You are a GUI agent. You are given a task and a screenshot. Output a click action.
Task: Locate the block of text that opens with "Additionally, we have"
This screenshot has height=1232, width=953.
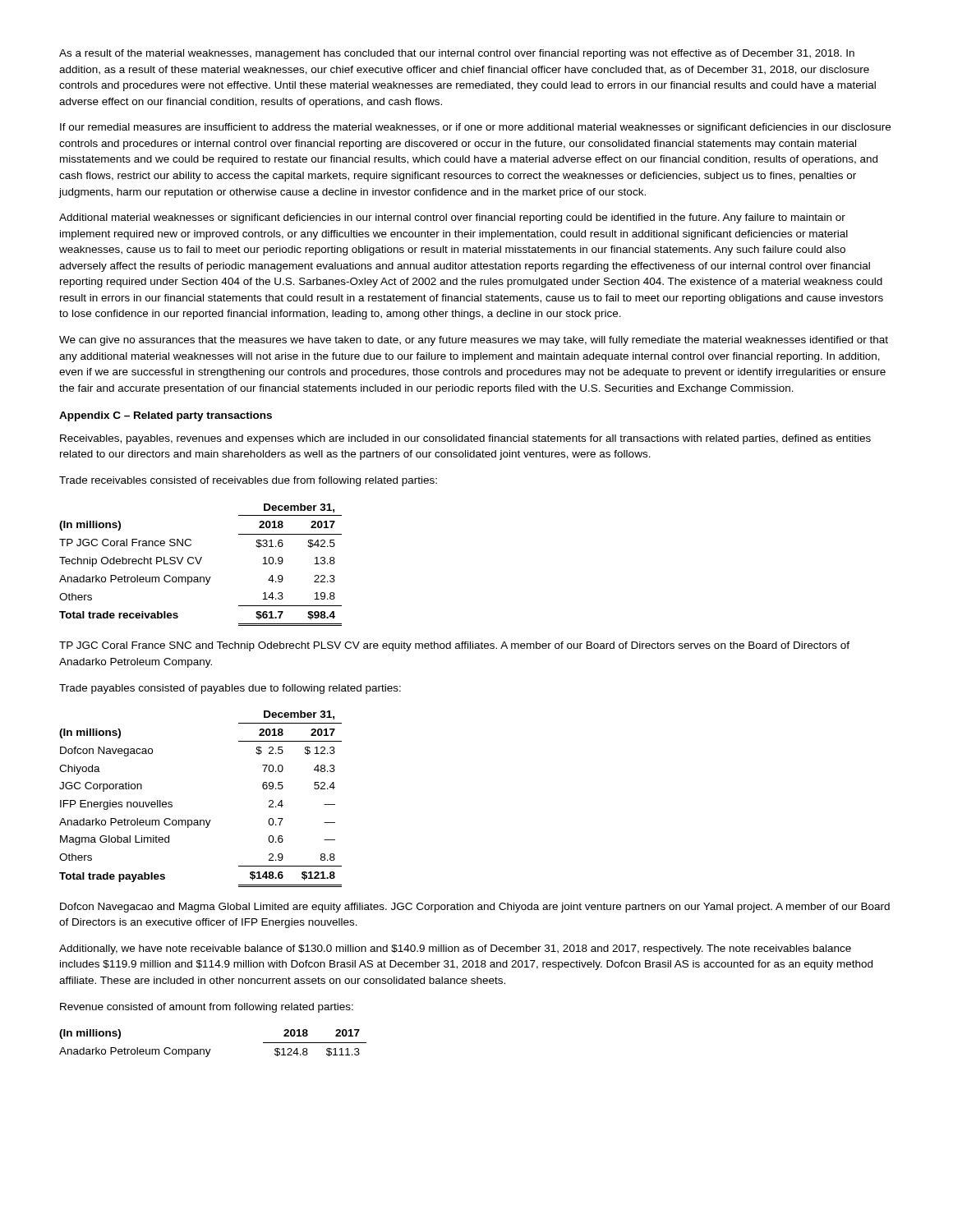coord(466,964)
